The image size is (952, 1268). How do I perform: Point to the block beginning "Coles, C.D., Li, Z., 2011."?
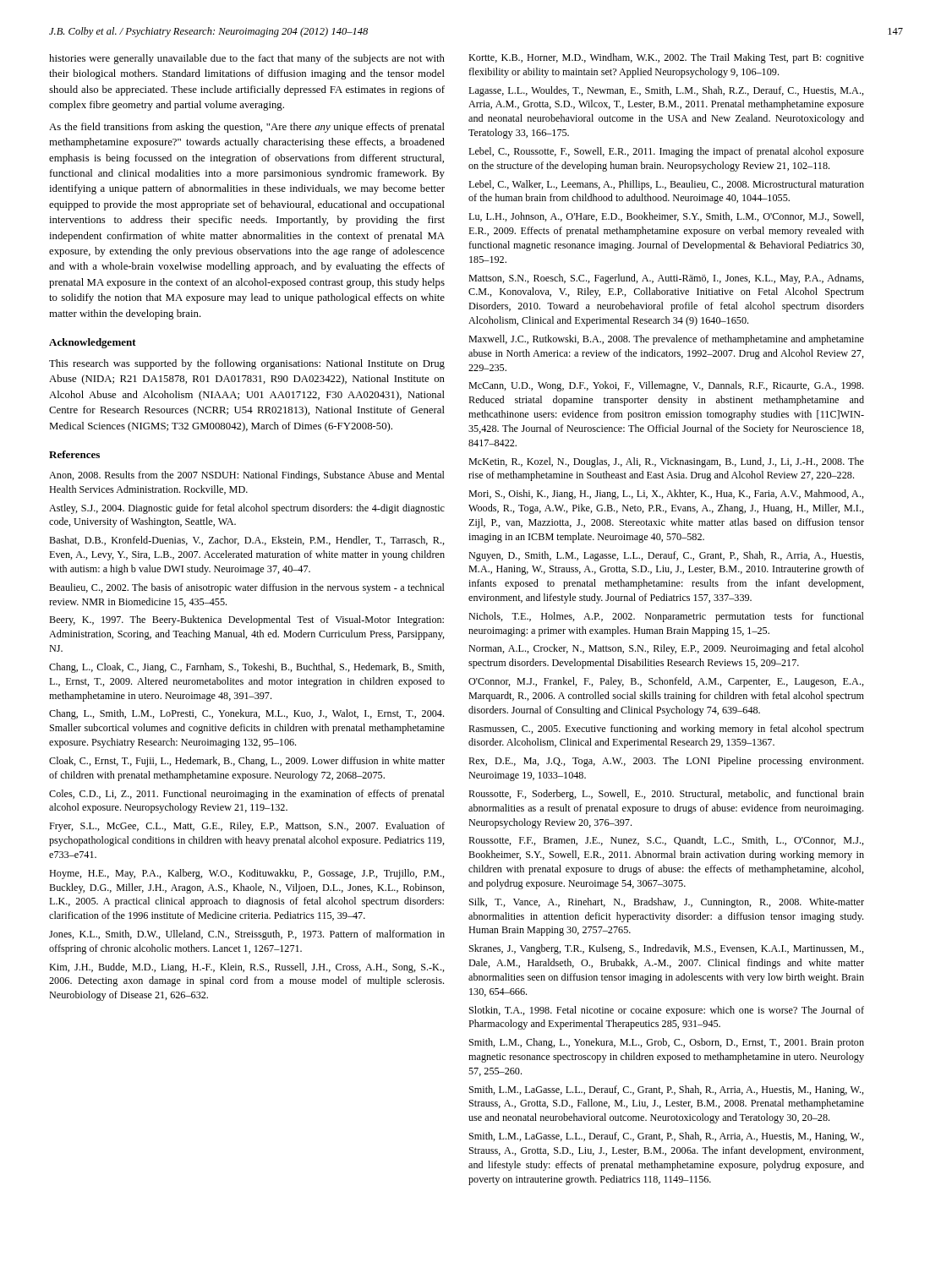coord(247,800)
